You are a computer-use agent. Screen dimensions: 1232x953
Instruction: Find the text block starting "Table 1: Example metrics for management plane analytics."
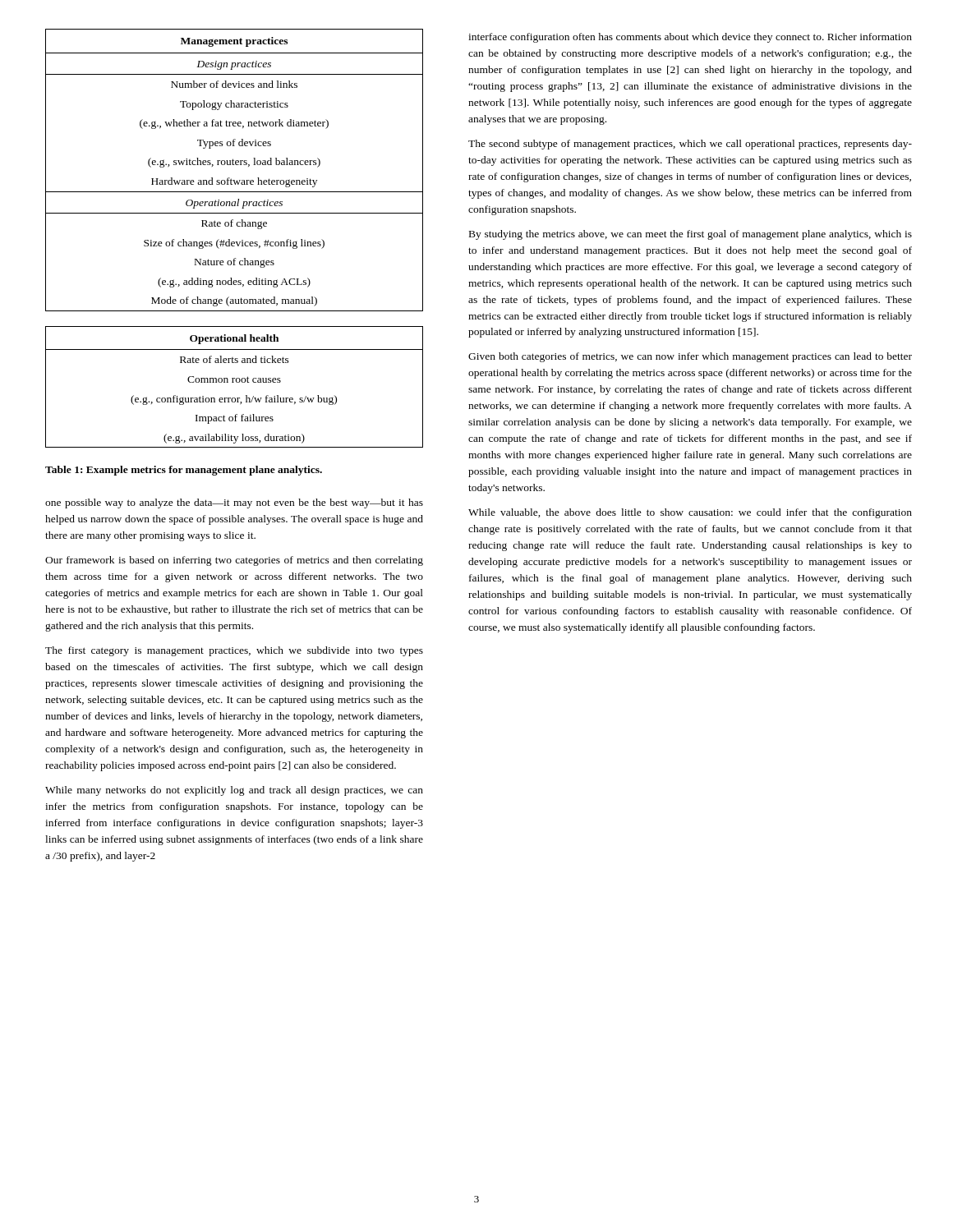tap(184, 470)
